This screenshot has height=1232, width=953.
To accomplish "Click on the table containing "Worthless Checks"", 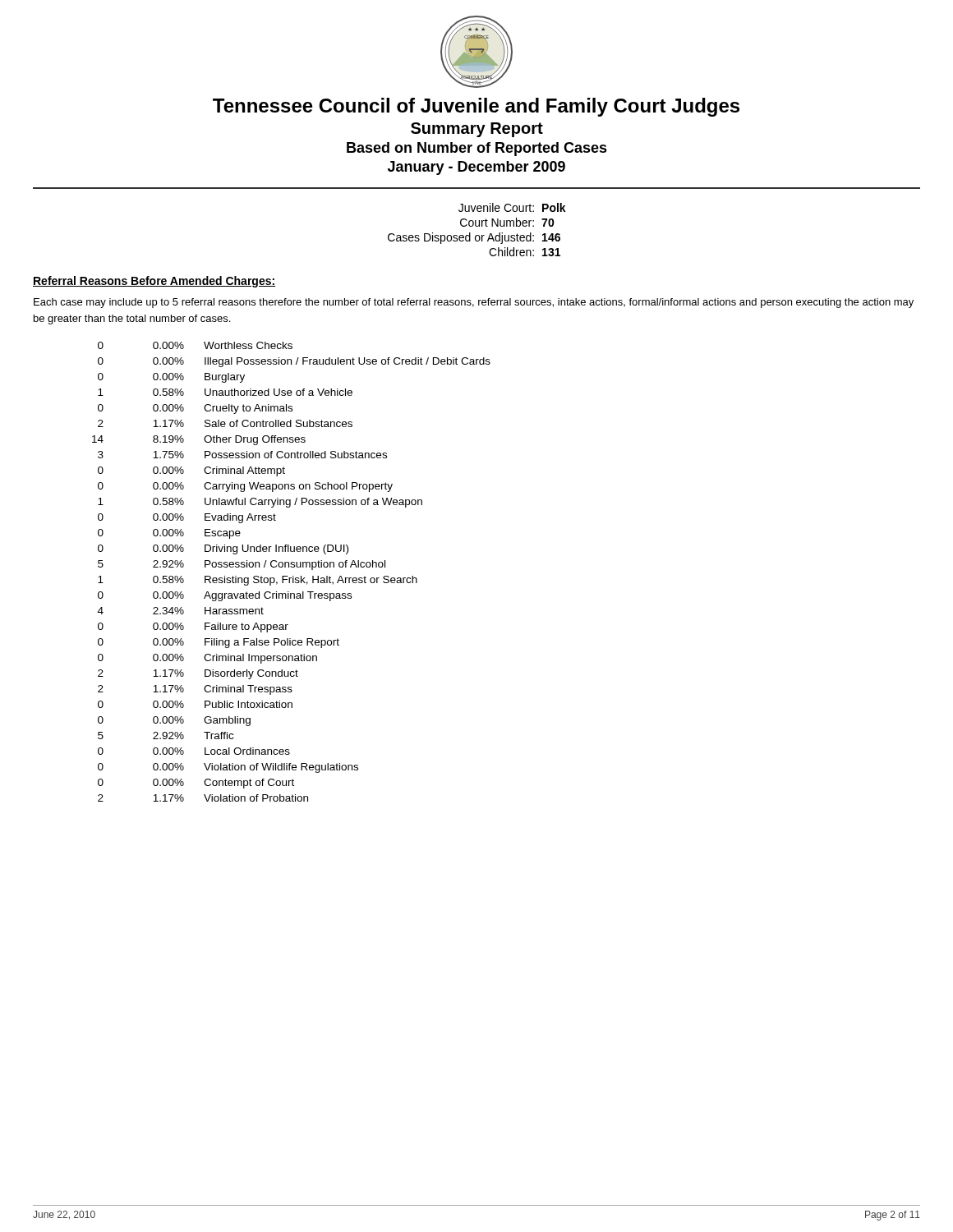I will click(x=476, y=572).
